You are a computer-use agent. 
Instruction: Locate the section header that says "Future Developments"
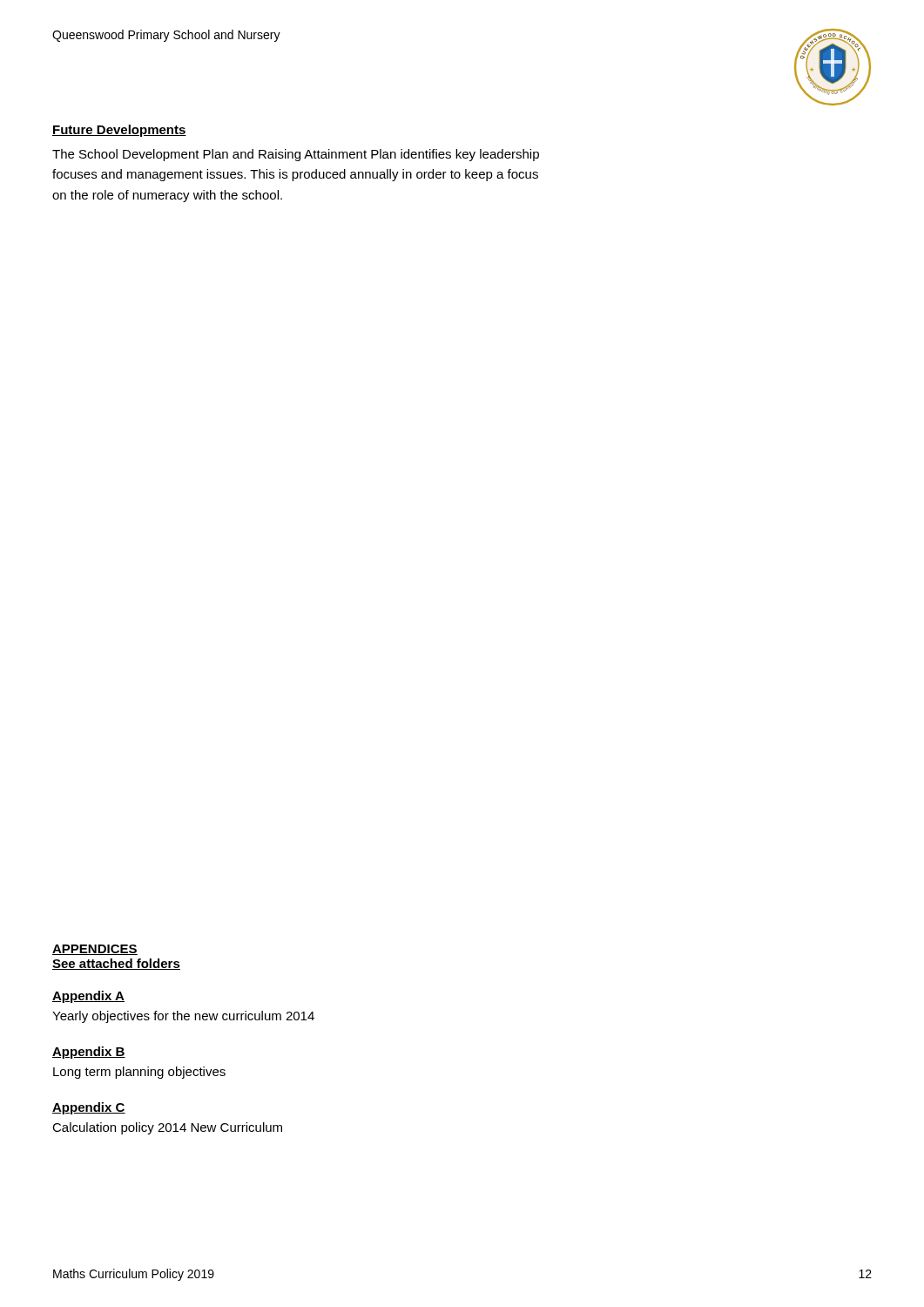[119, 129]
